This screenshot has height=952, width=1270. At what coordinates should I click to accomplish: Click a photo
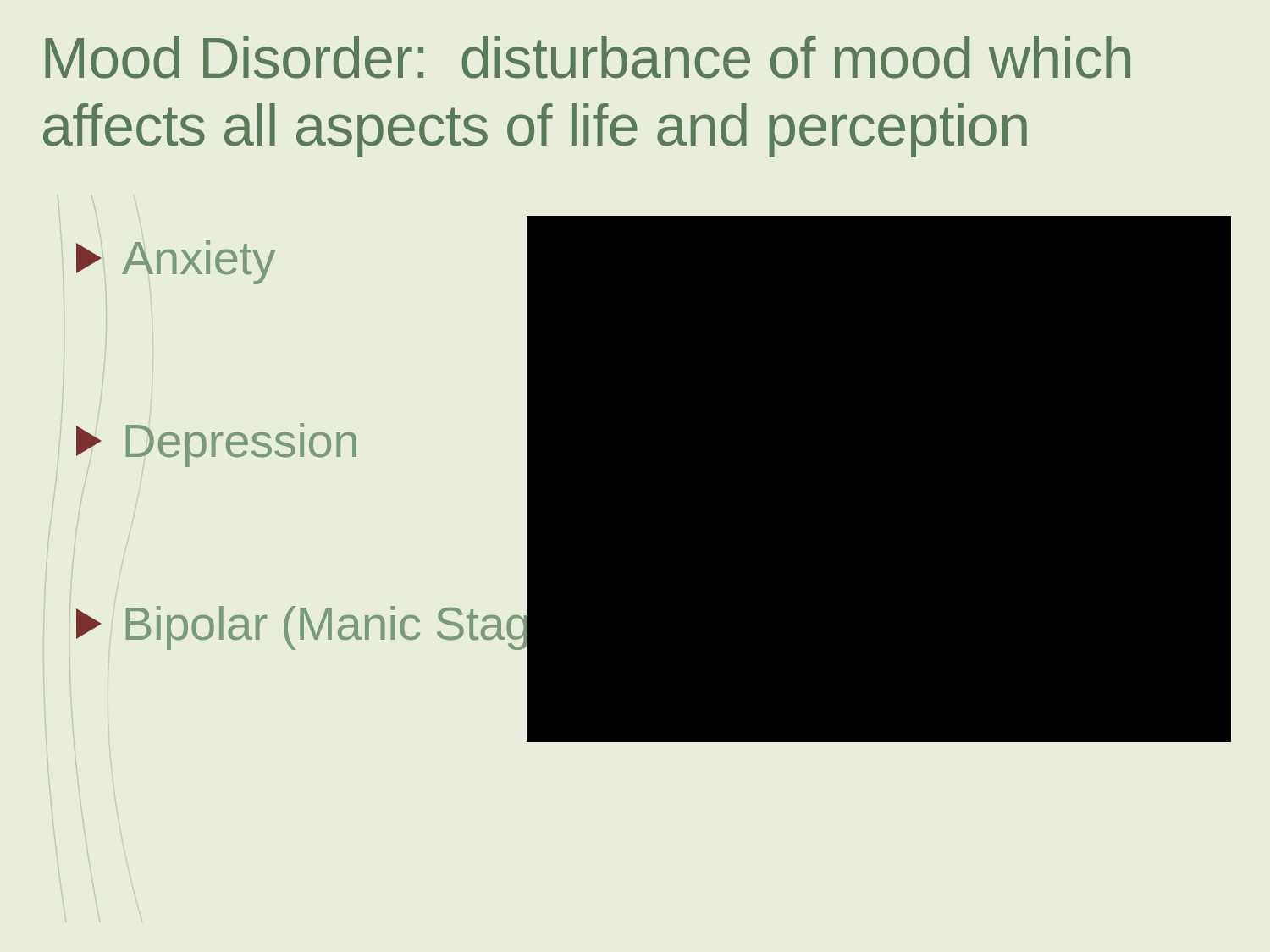click(879, 479)
